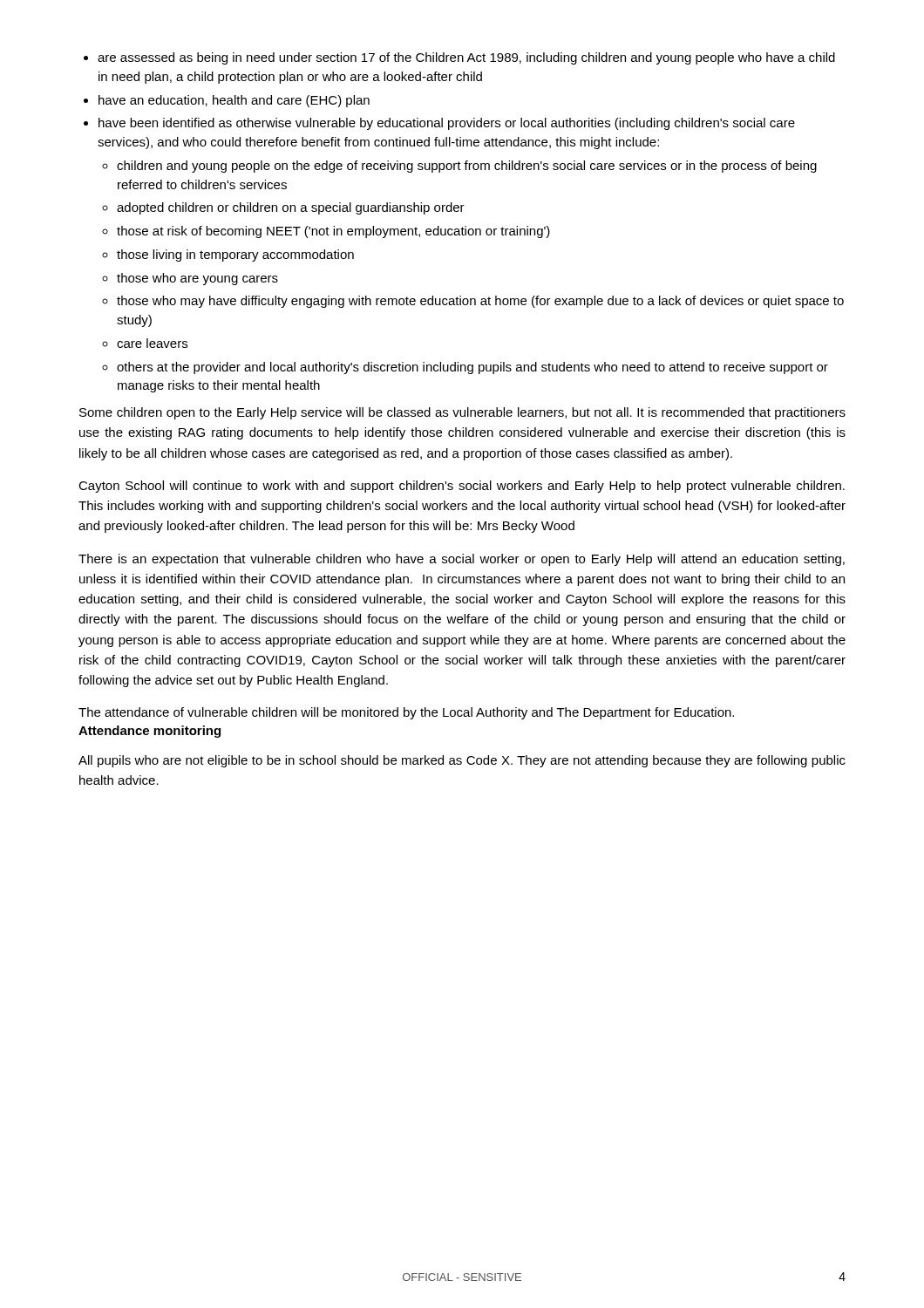The image size is (924, 1308).
Task: Click on the list item that says "are assessed as being in"
Action: [472, 67]
